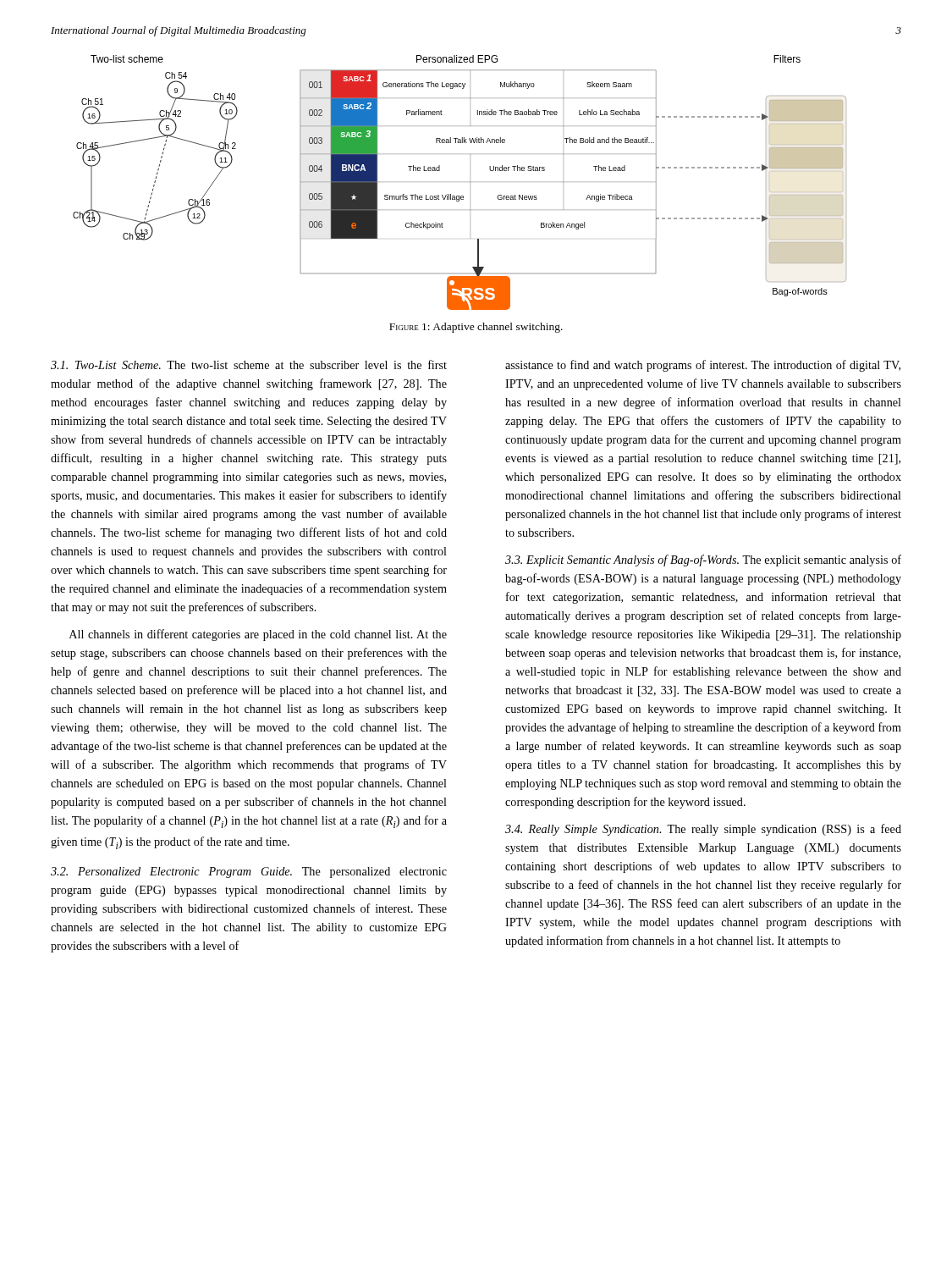Point to the region starting "1. Two-List Scheme. The two-list"

pyautogui.click(x=249, y=655)
